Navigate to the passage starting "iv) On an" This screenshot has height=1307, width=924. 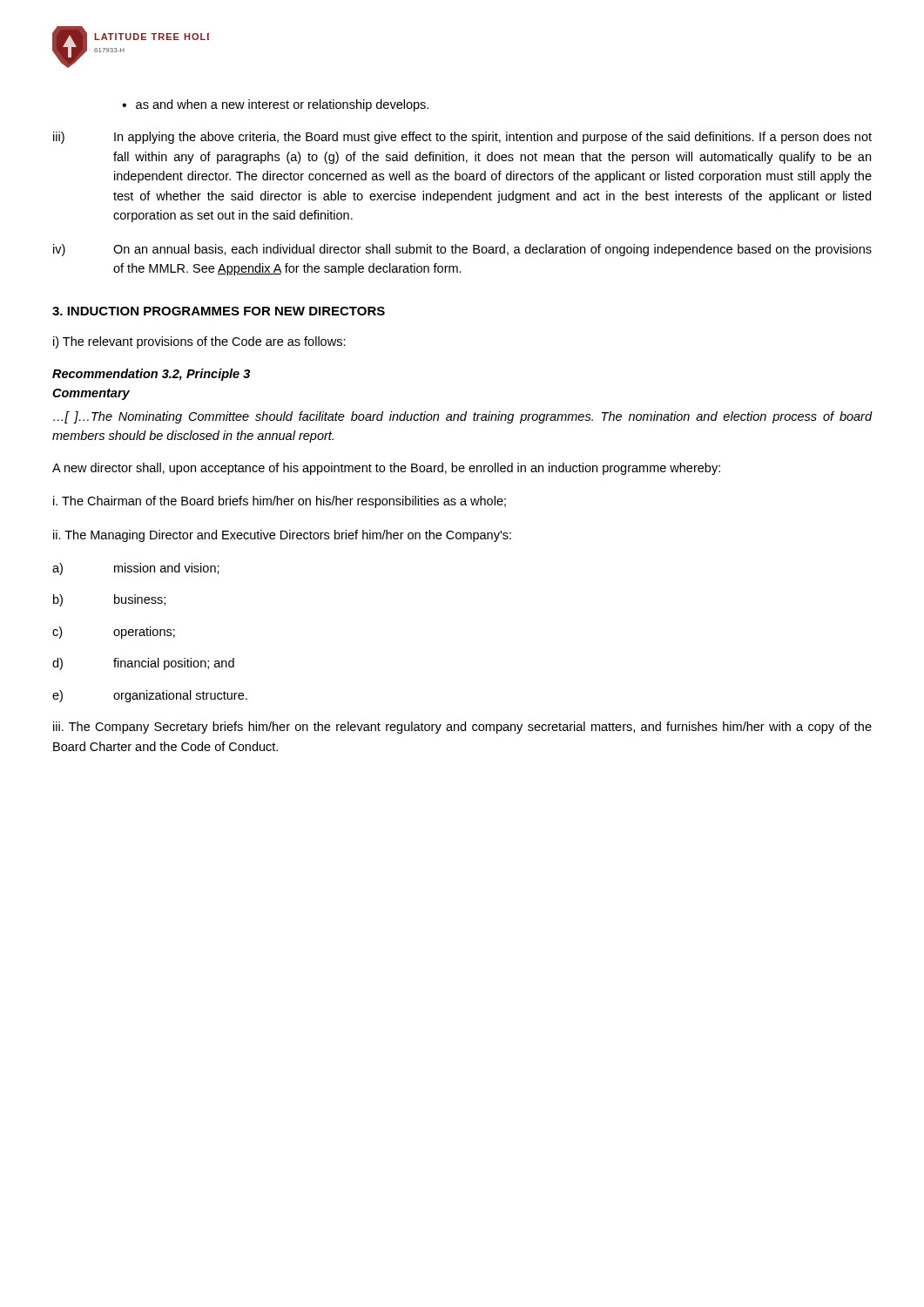pos(462,259)
